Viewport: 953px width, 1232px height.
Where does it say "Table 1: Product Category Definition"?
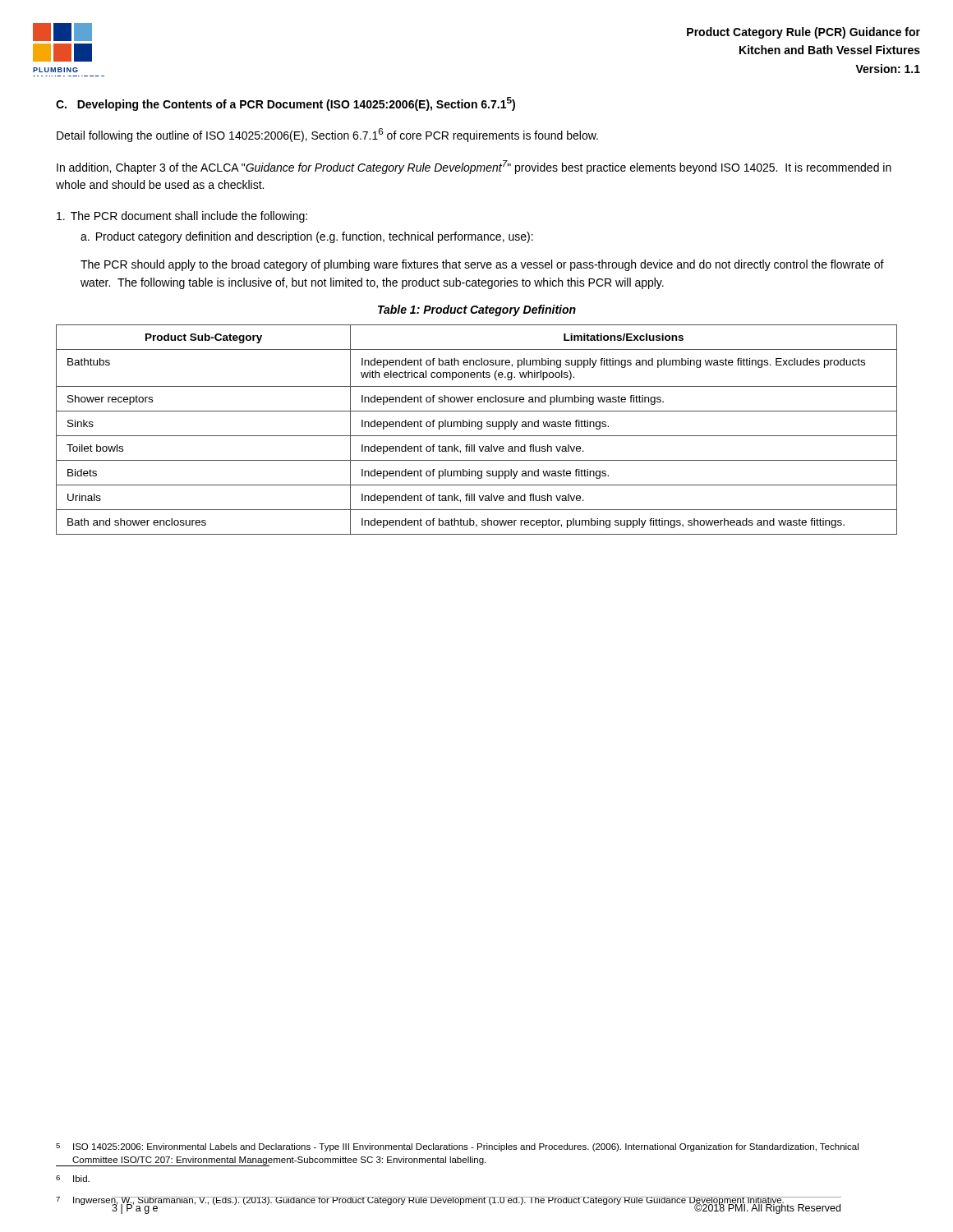(476, 310)
